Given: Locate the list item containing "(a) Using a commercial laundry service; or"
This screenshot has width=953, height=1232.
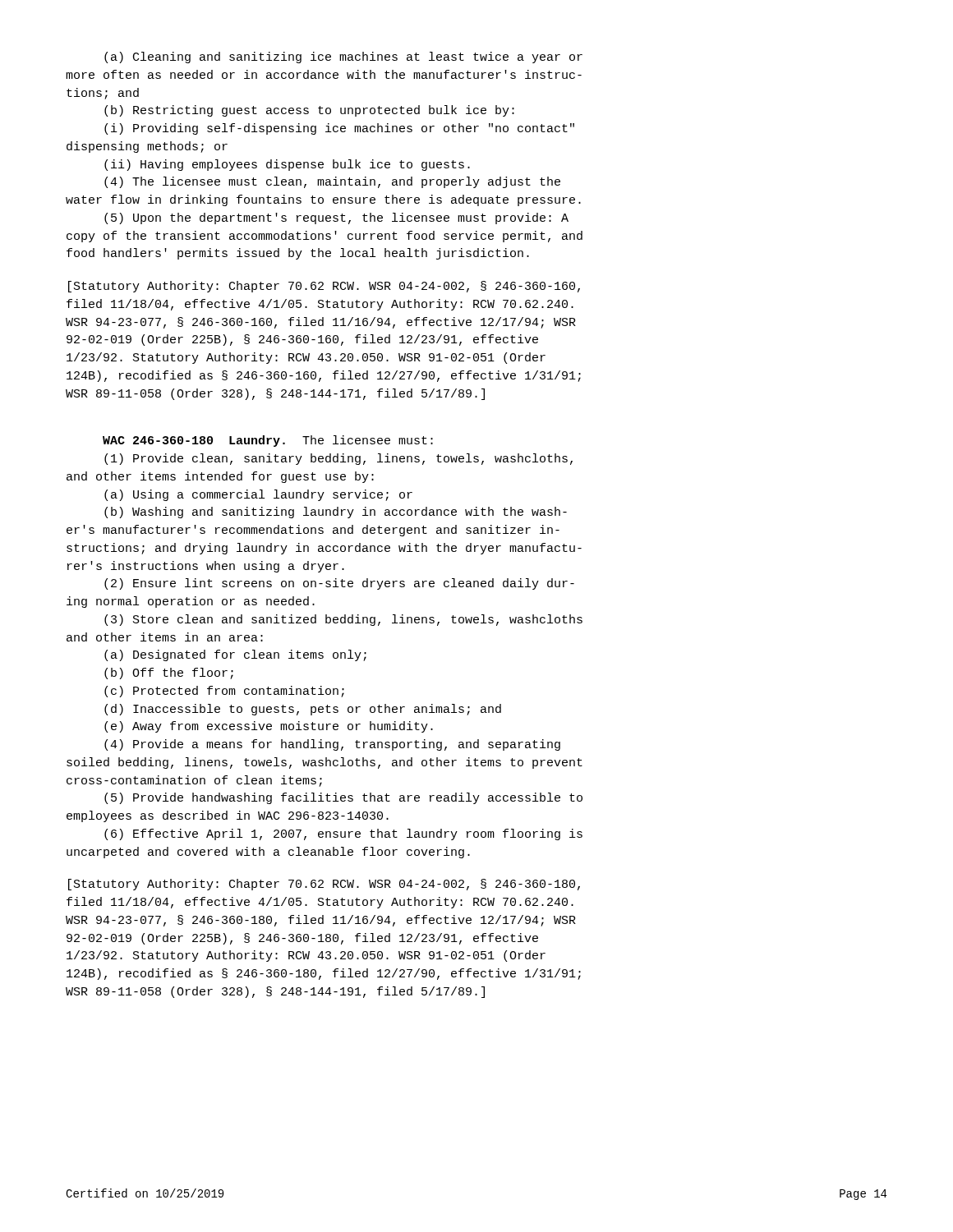Looking at the screenshot, I should pyautogui.click(x=240, y=495).
